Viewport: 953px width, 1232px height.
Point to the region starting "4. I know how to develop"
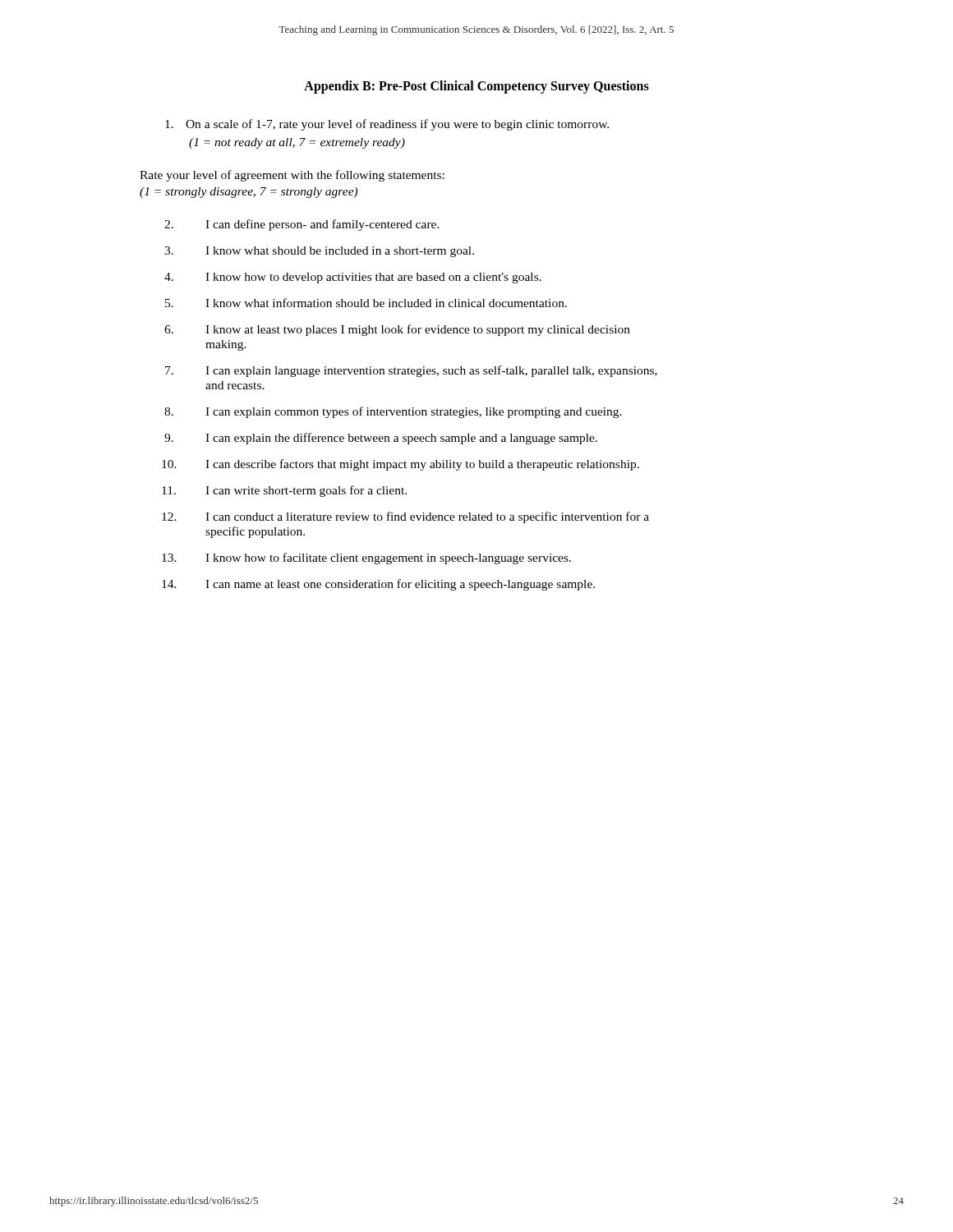[x=353, y=277]
